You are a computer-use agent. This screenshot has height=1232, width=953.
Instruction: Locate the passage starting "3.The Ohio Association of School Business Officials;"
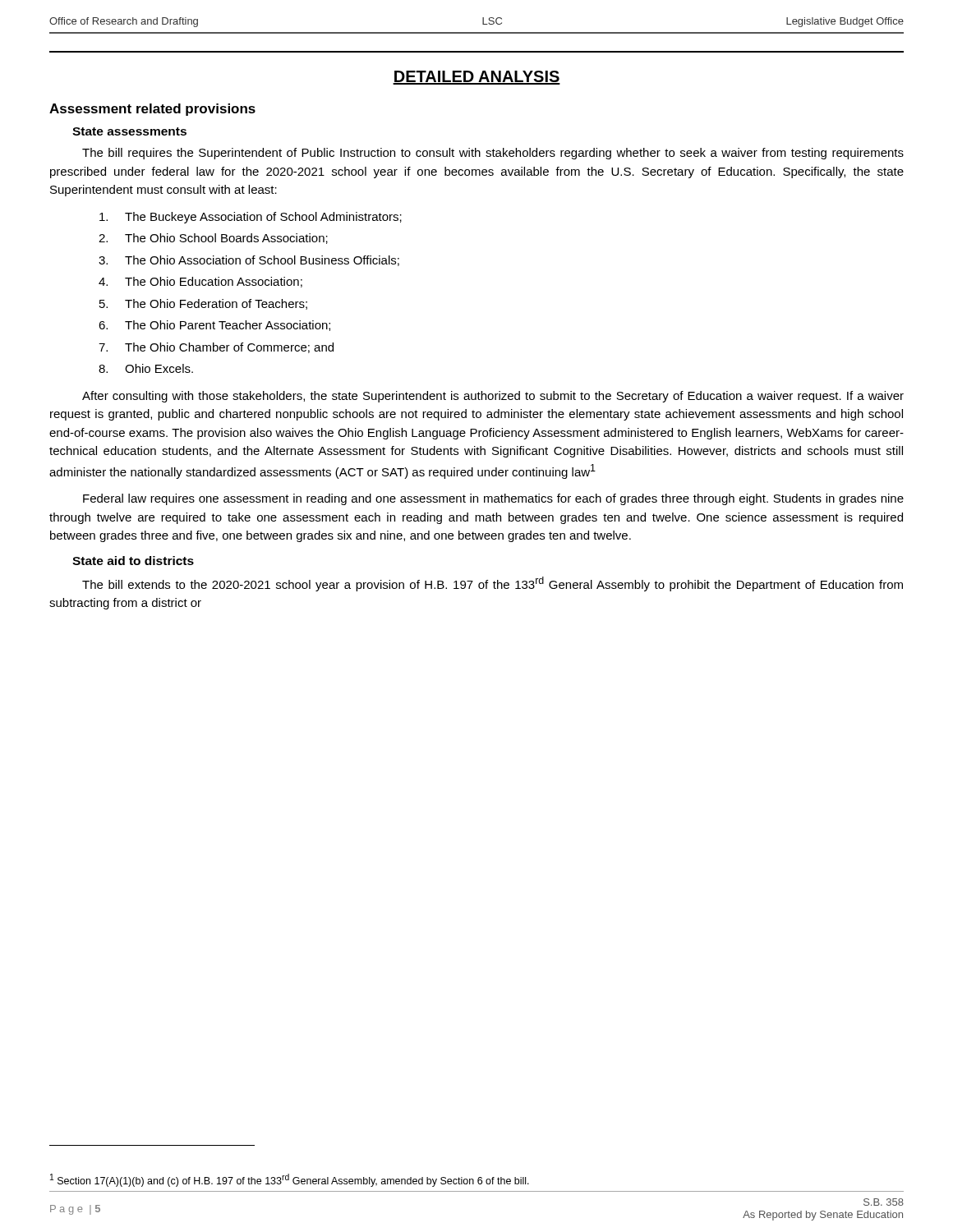coord(249,260)
